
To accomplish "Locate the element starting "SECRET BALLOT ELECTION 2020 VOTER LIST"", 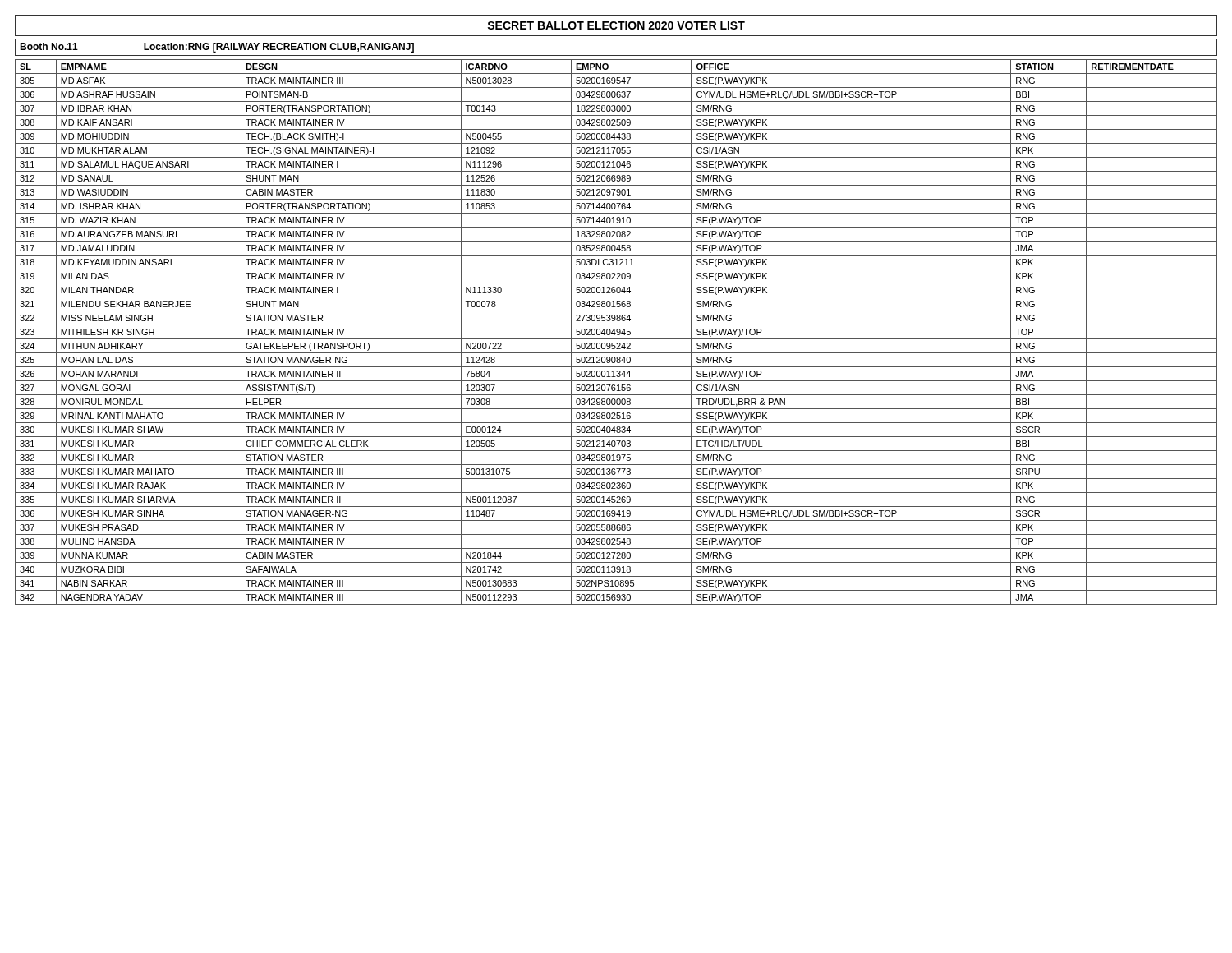I will 616,25.
